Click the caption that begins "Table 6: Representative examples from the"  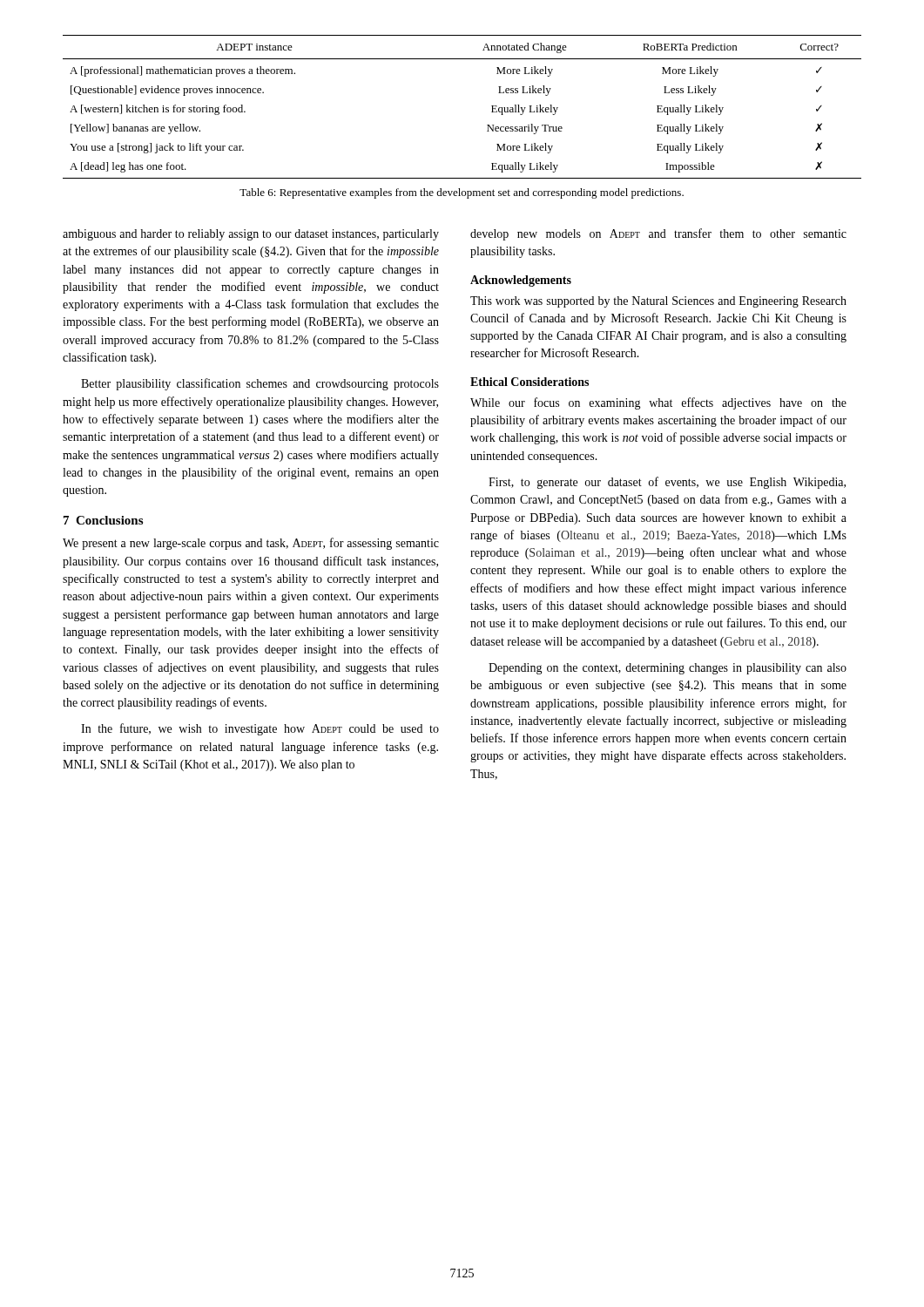(x=462, y=192)
